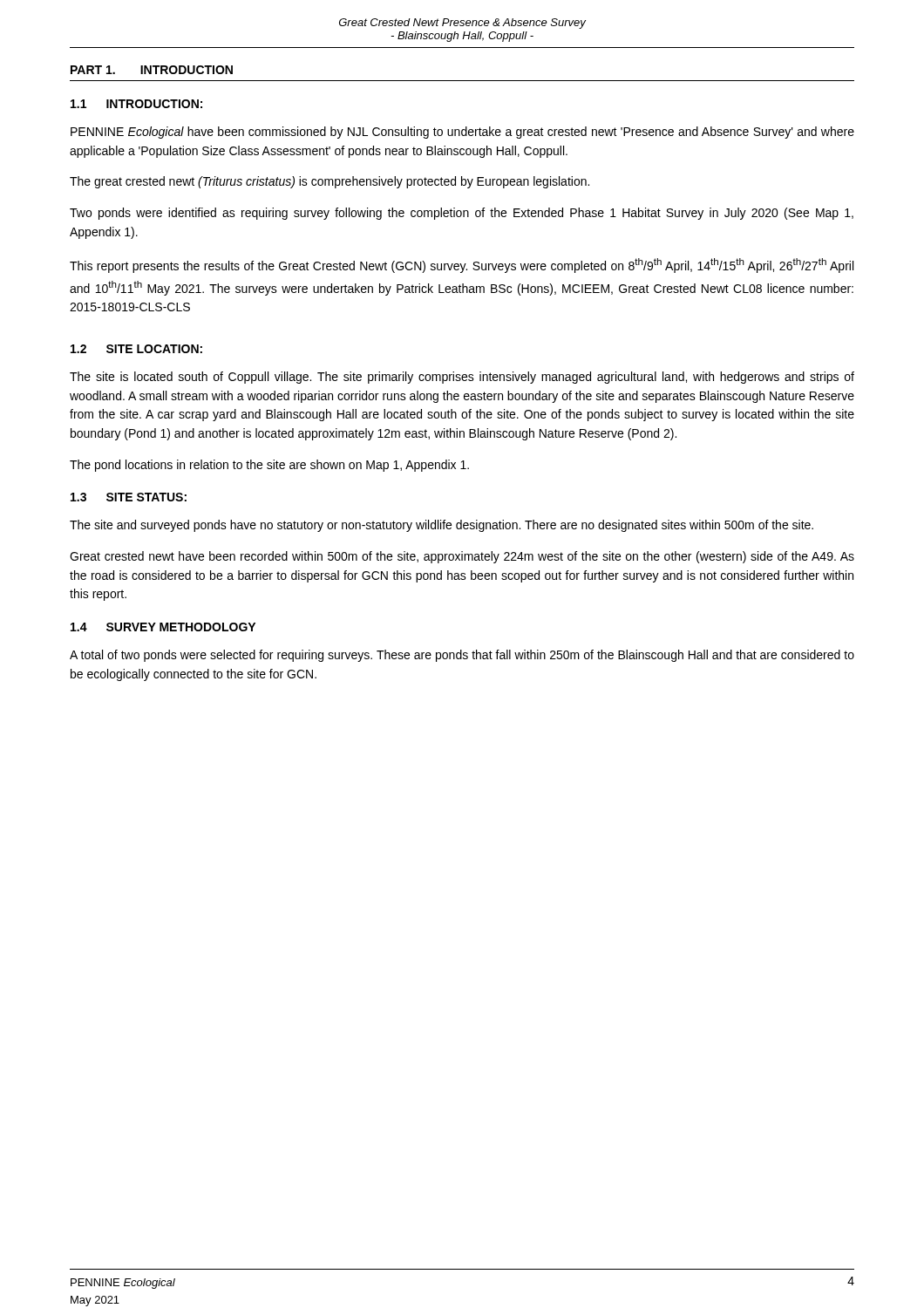Click on the text block with the text "PENNINE Ecological have been commissioned by NJL"
Screen dimensions: 1308x924
pos(462,141)
